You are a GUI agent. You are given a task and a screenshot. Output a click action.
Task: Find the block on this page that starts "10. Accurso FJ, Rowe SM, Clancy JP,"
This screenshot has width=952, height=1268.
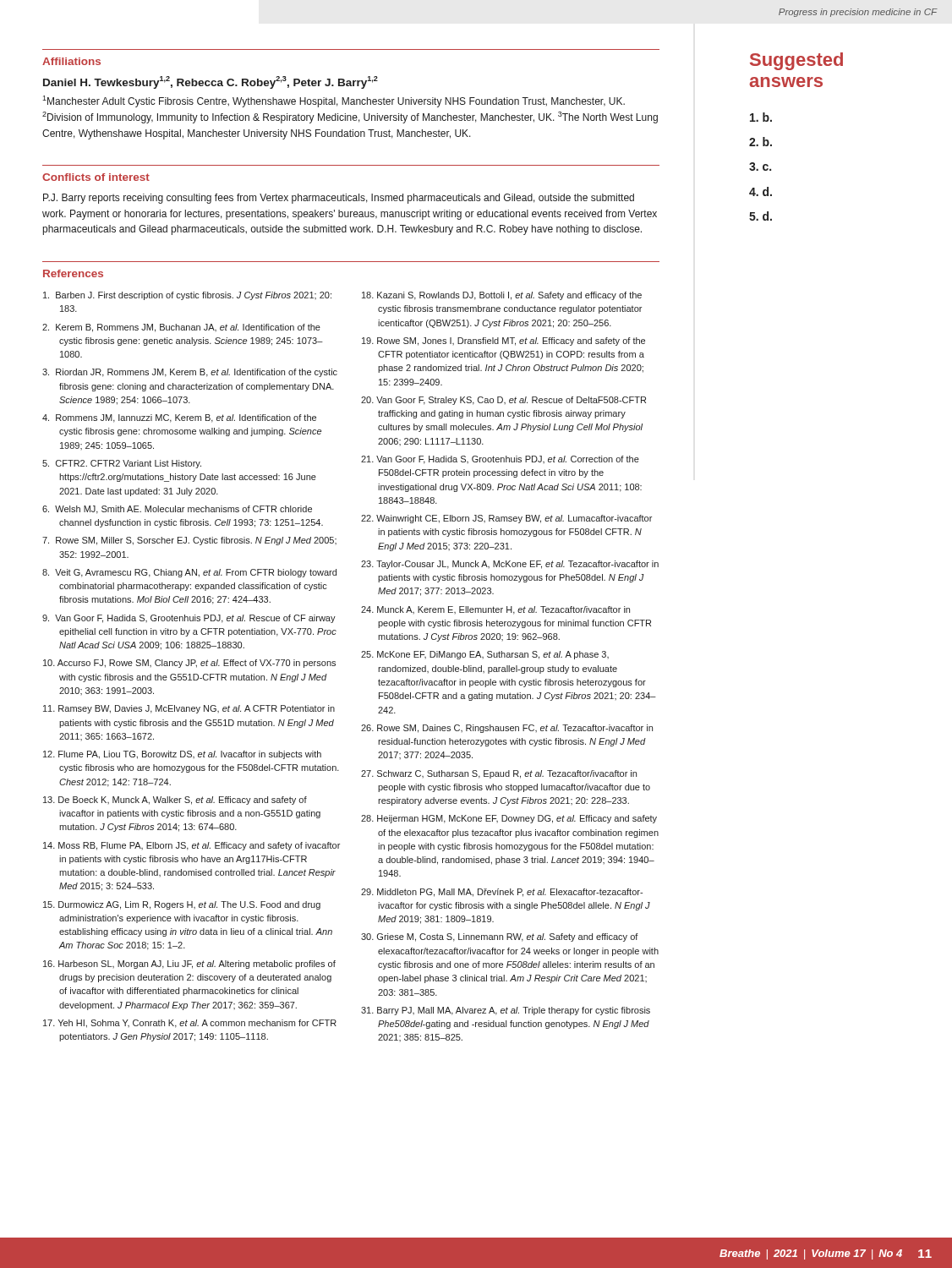[x=189, y=677]
